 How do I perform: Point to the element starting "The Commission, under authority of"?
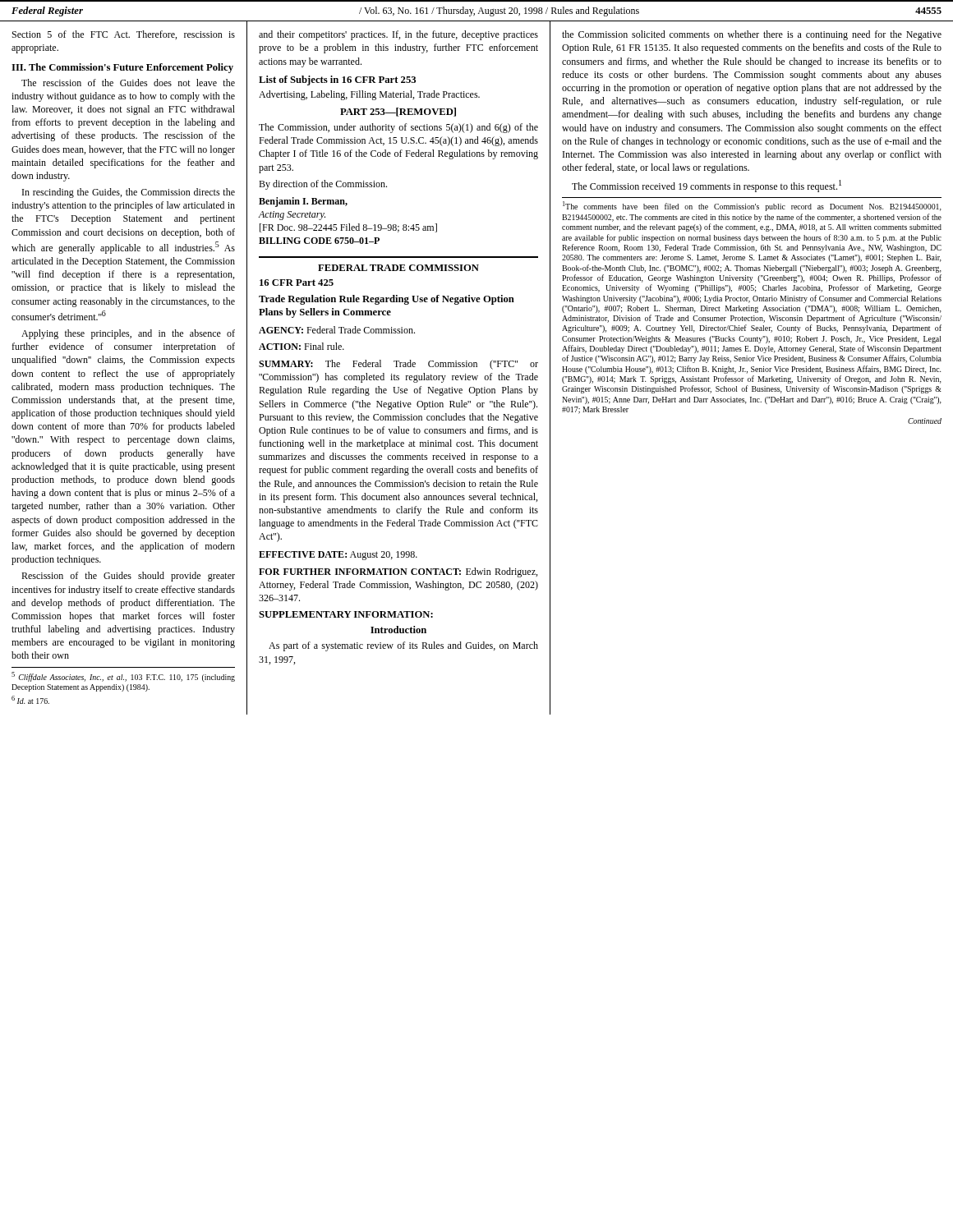[x=398, y=156]
